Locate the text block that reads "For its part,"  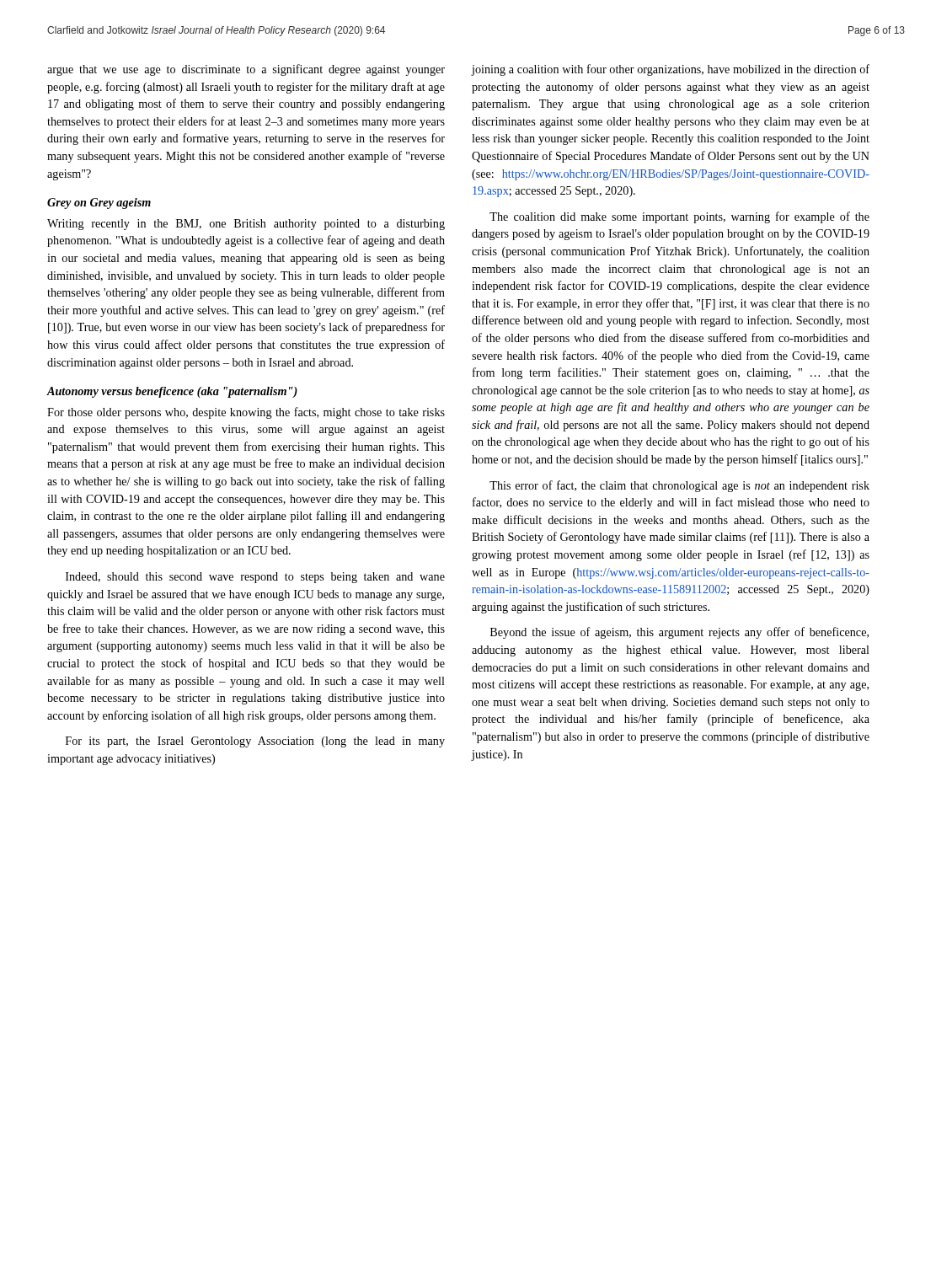pos(246,750)
